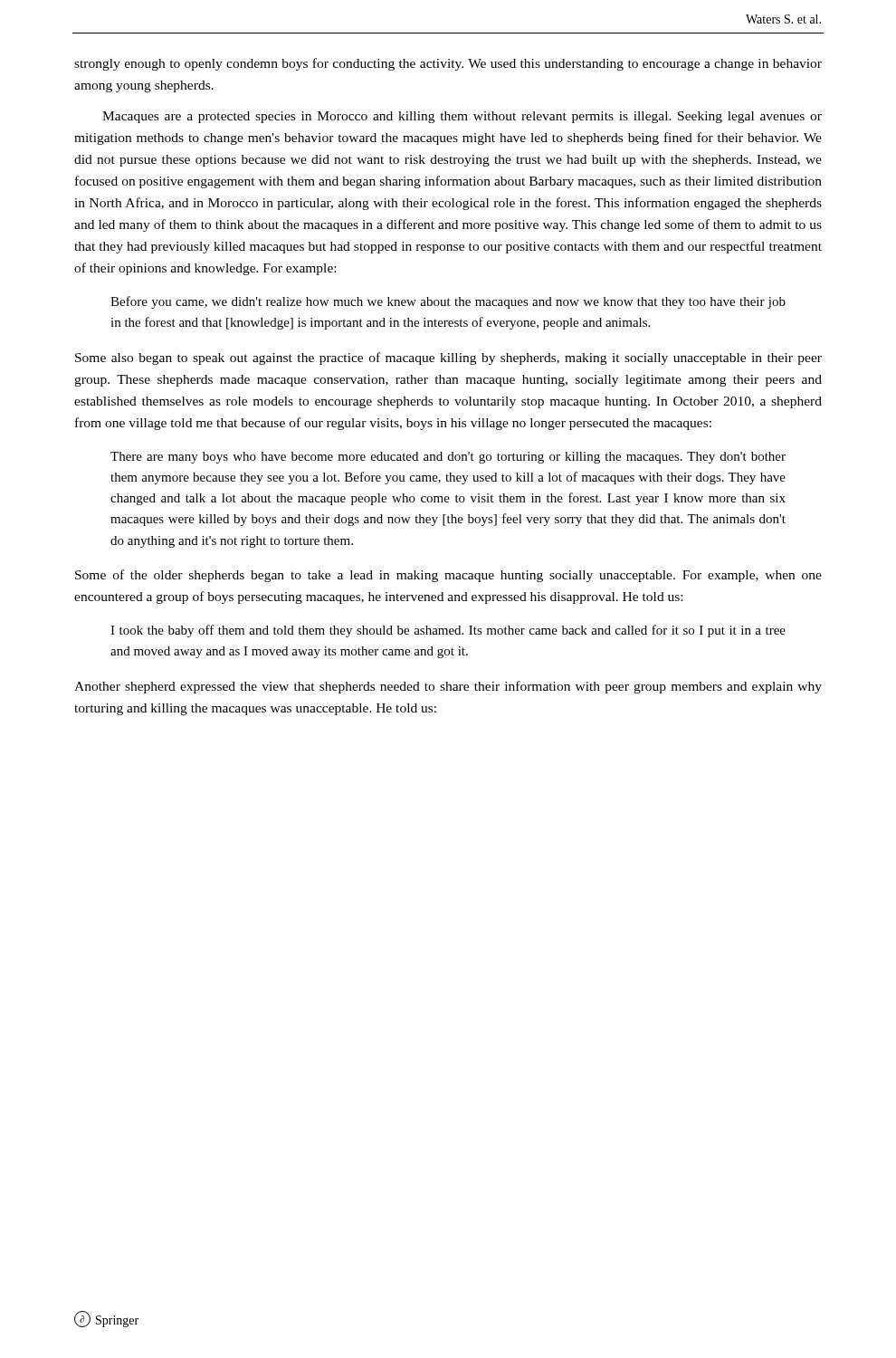Find the block on this page that starts "Before you came, we didn't realize how"

coord(448,313)
